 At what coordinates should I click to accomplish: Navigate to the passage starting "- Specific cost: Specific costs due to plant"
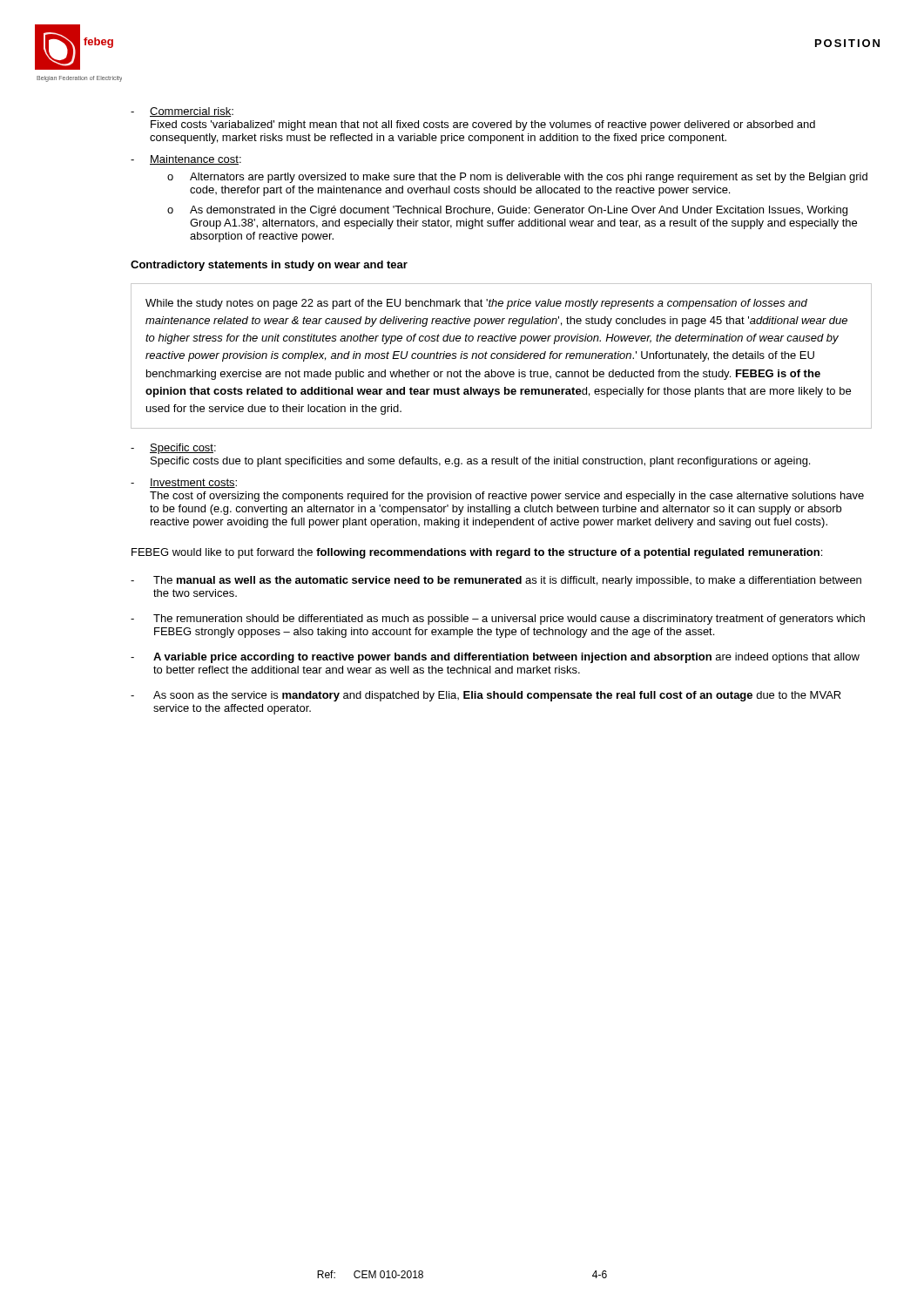[x=501, y=454]
